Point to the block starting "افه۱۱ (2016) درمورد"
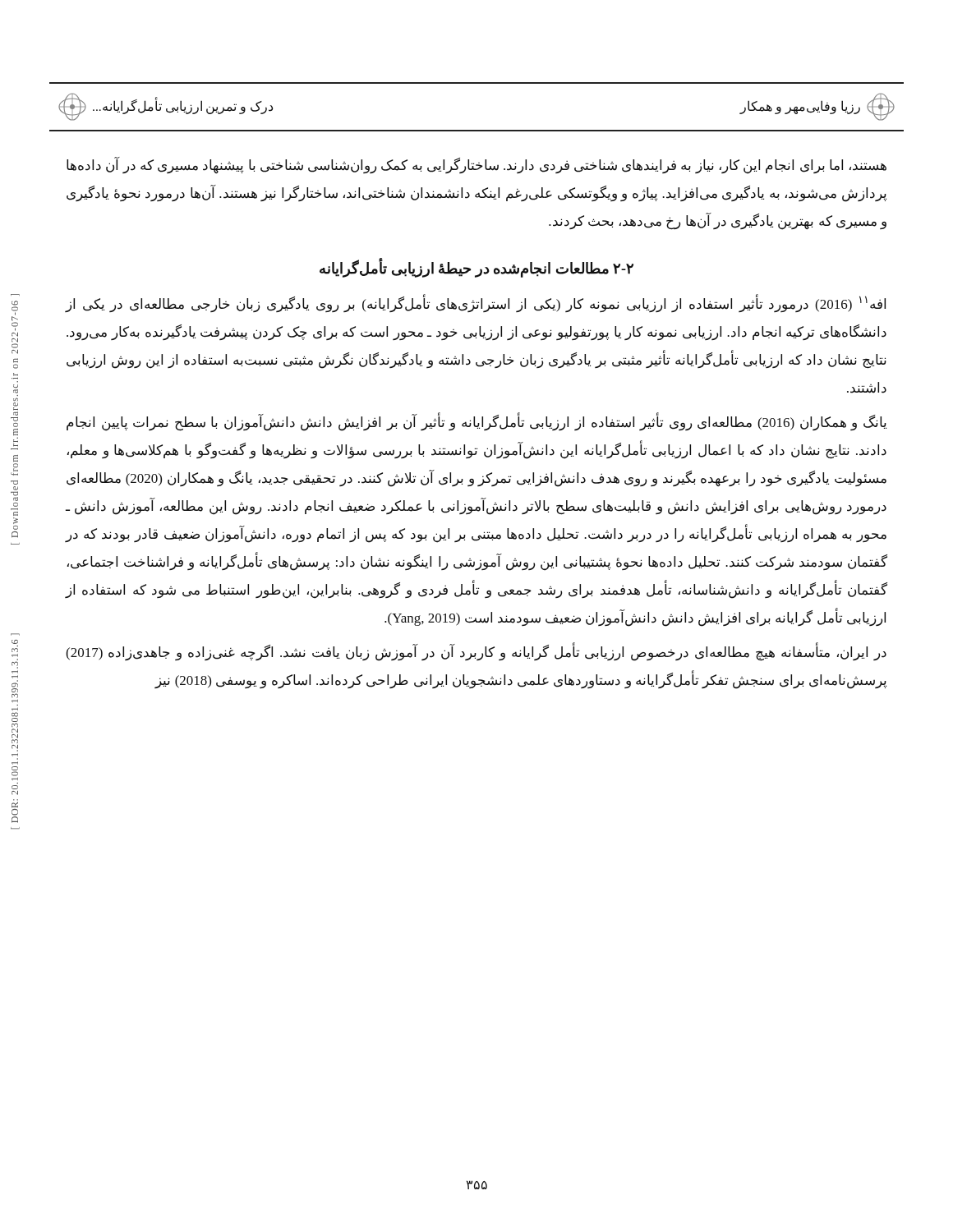 point(476,345)
